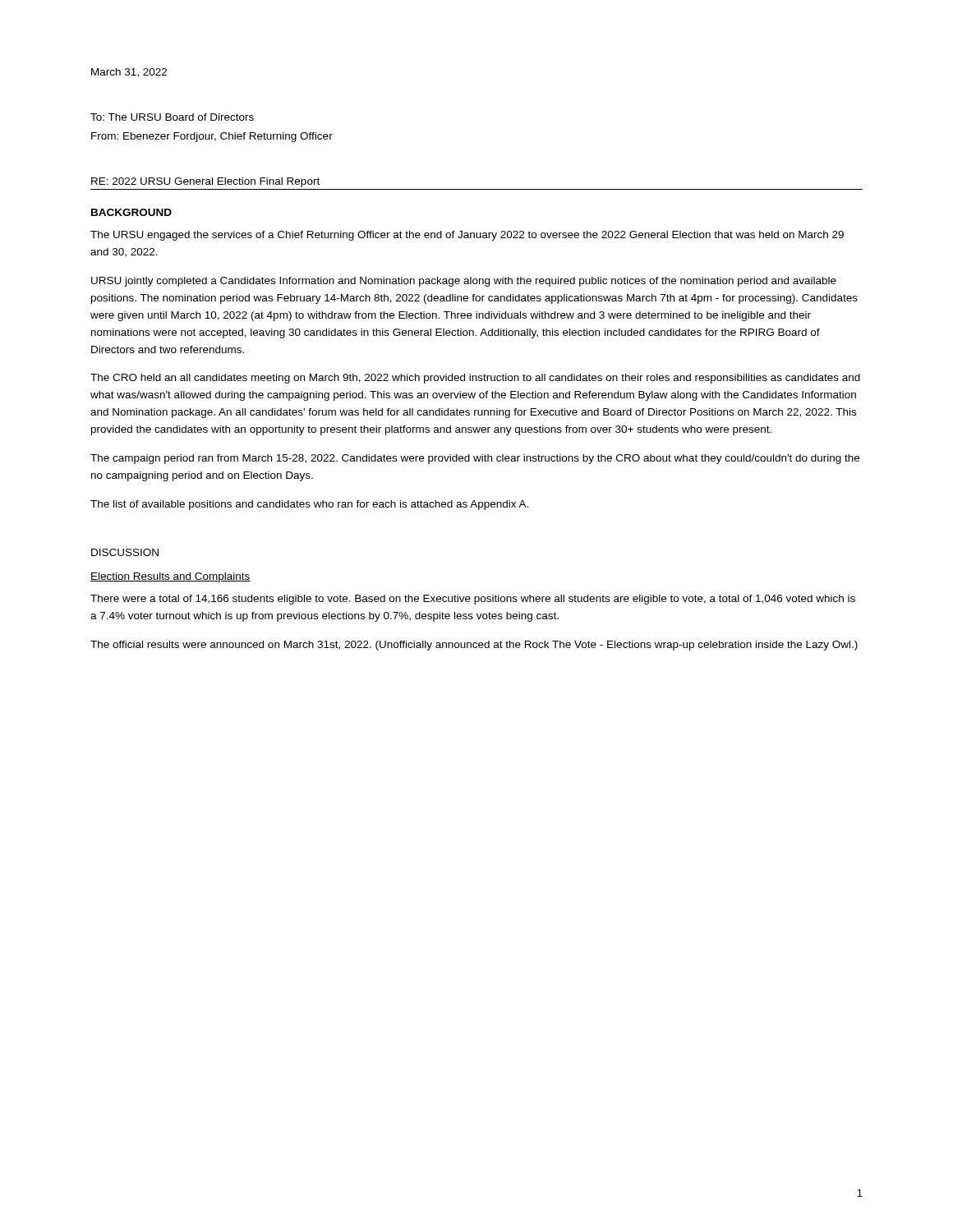Locate the text "RE: 2022 URSU General Election Final Report"
Screen dimensions: 1232x953
point(205,181)
